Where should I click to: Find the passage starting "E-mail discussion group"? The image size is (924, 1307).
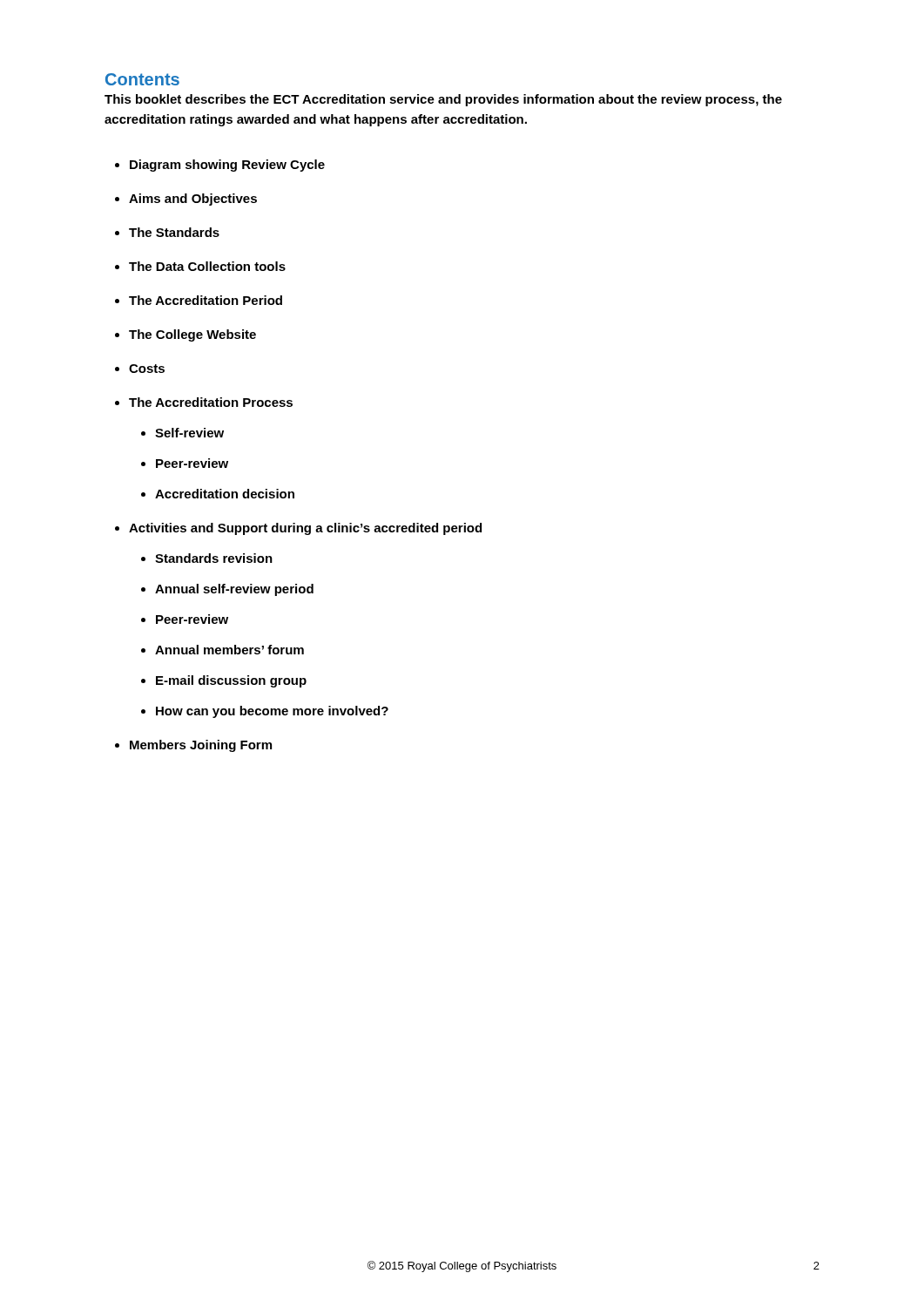(x=231, y=680)
